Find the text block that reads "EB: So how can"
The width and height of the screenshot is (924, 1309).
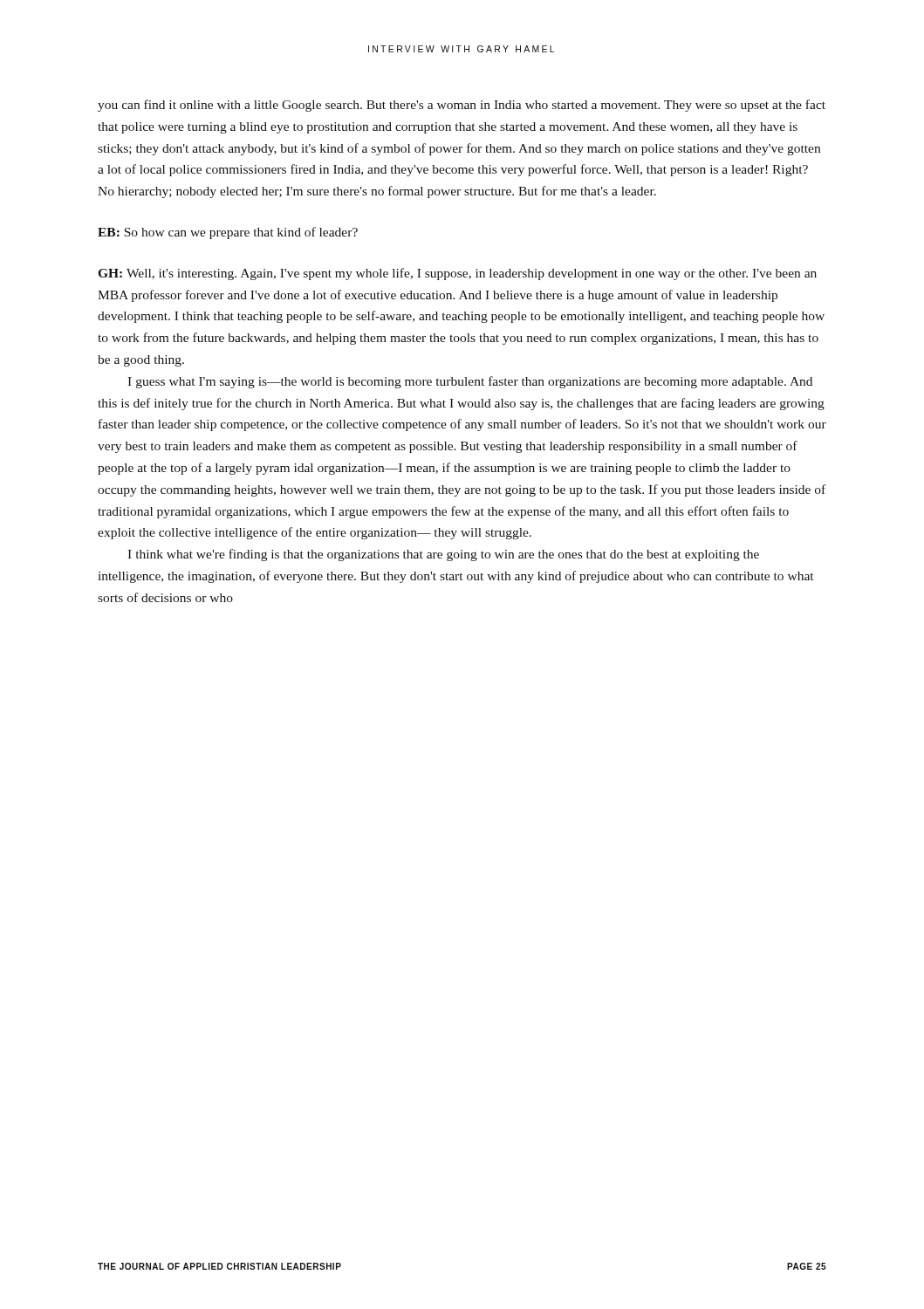point(228,233)
